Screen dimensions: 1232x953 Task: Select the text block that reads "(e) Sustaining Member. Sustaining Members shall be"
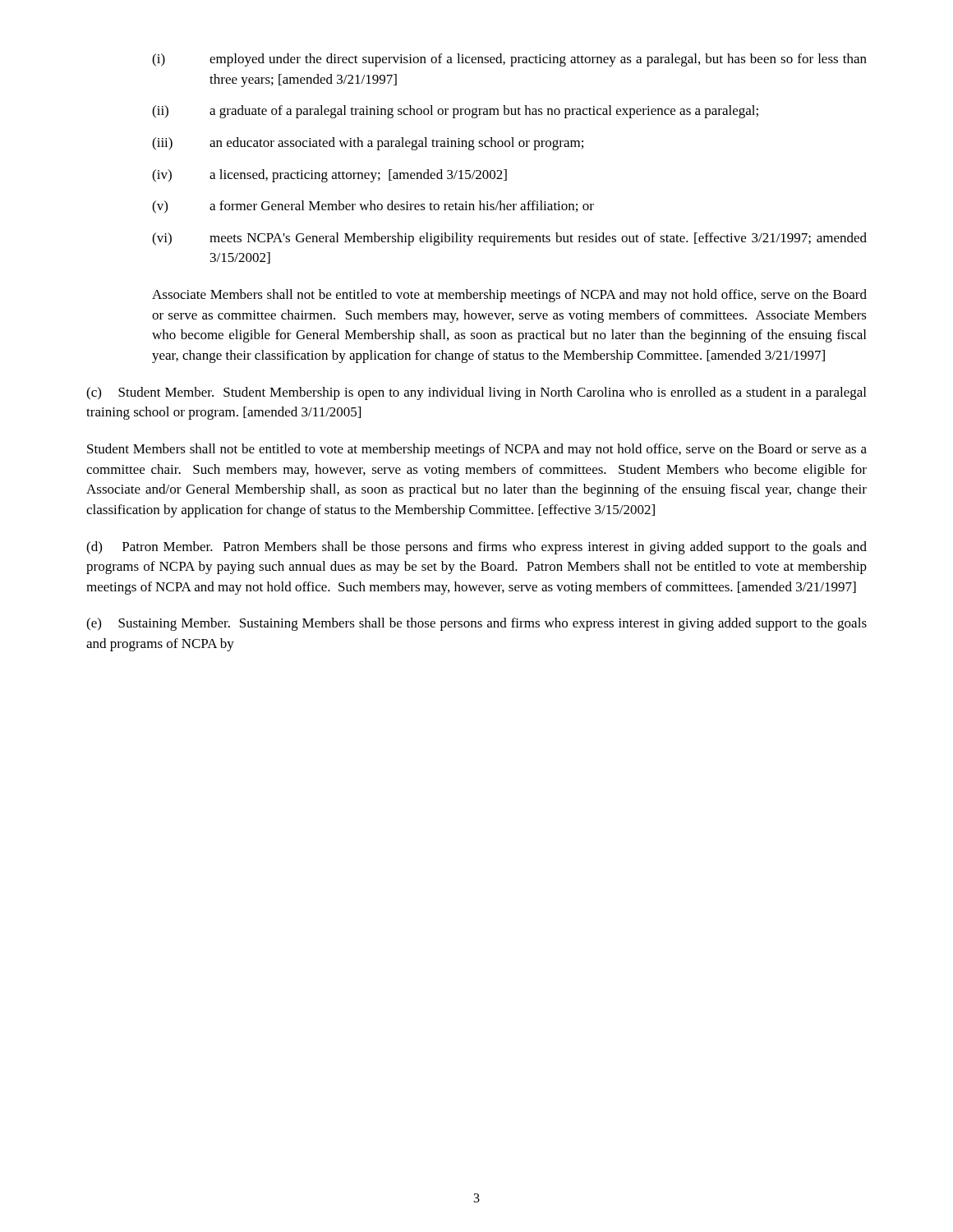pos(476,633)
